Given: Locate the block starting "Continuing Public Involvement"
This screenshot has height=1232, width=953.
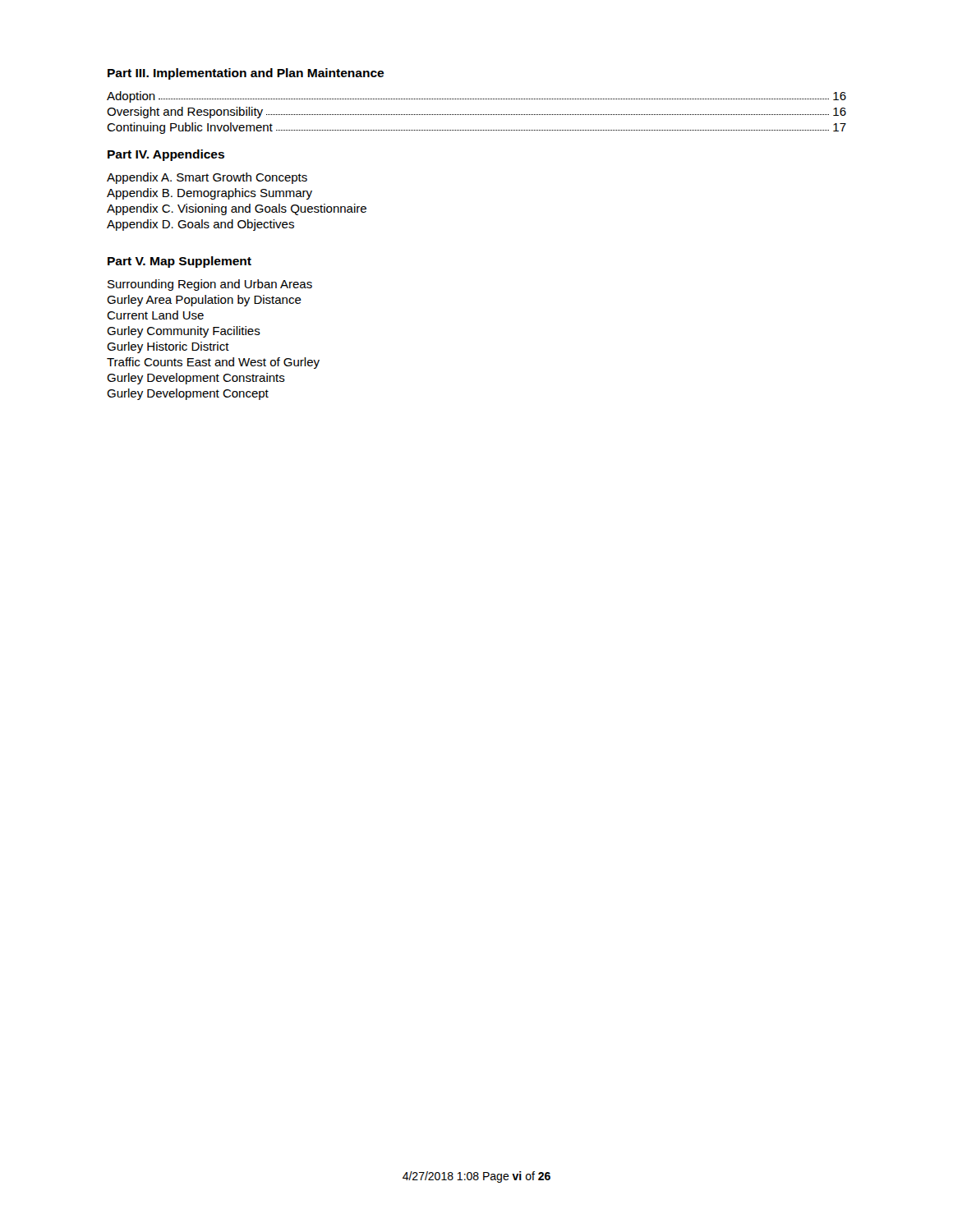Looking at the screenshot, I should (x=476, y=127).
